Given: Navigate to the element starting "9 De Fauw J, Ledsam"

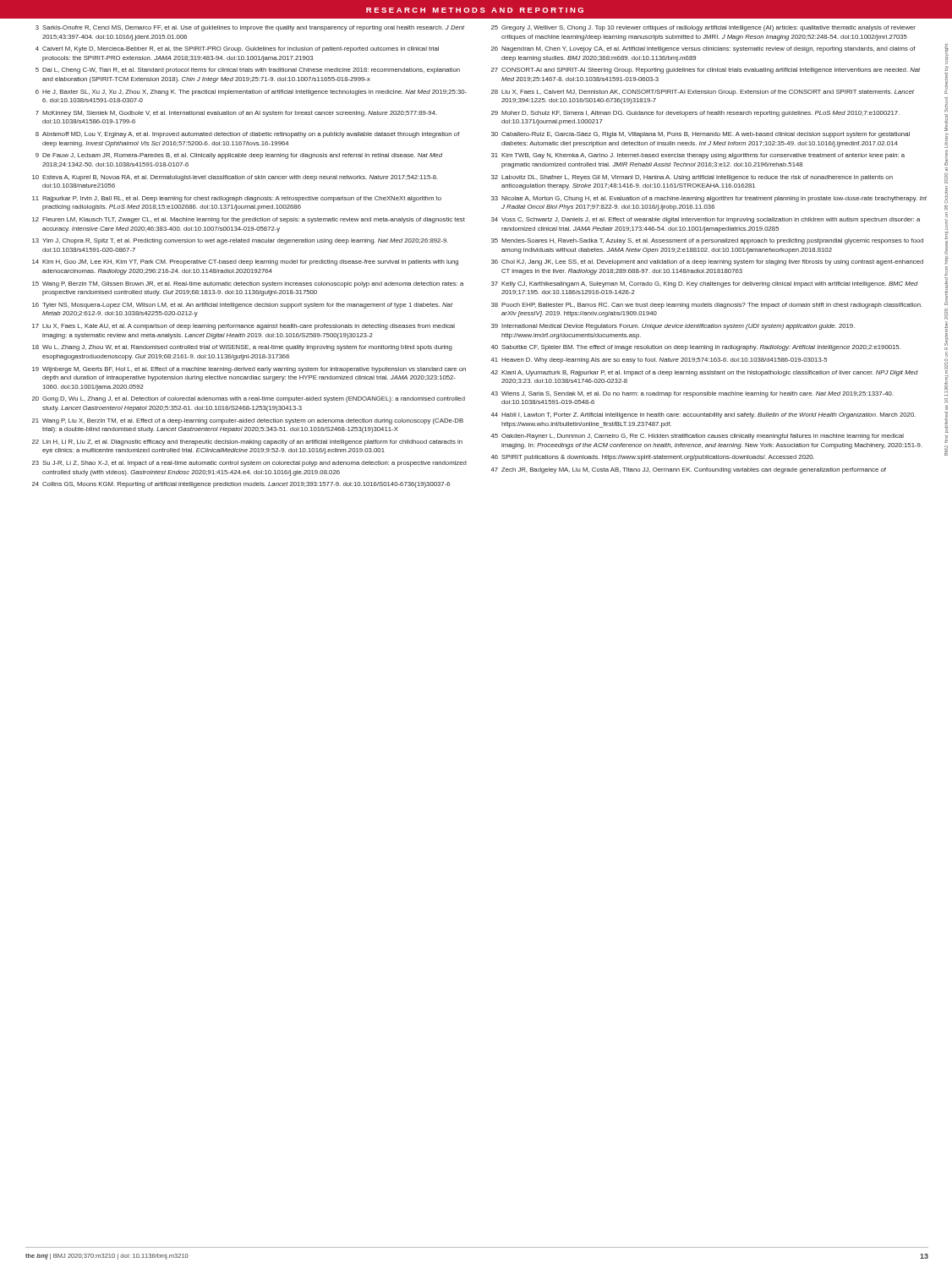Looking at the screenshot, I should (247, 161).
